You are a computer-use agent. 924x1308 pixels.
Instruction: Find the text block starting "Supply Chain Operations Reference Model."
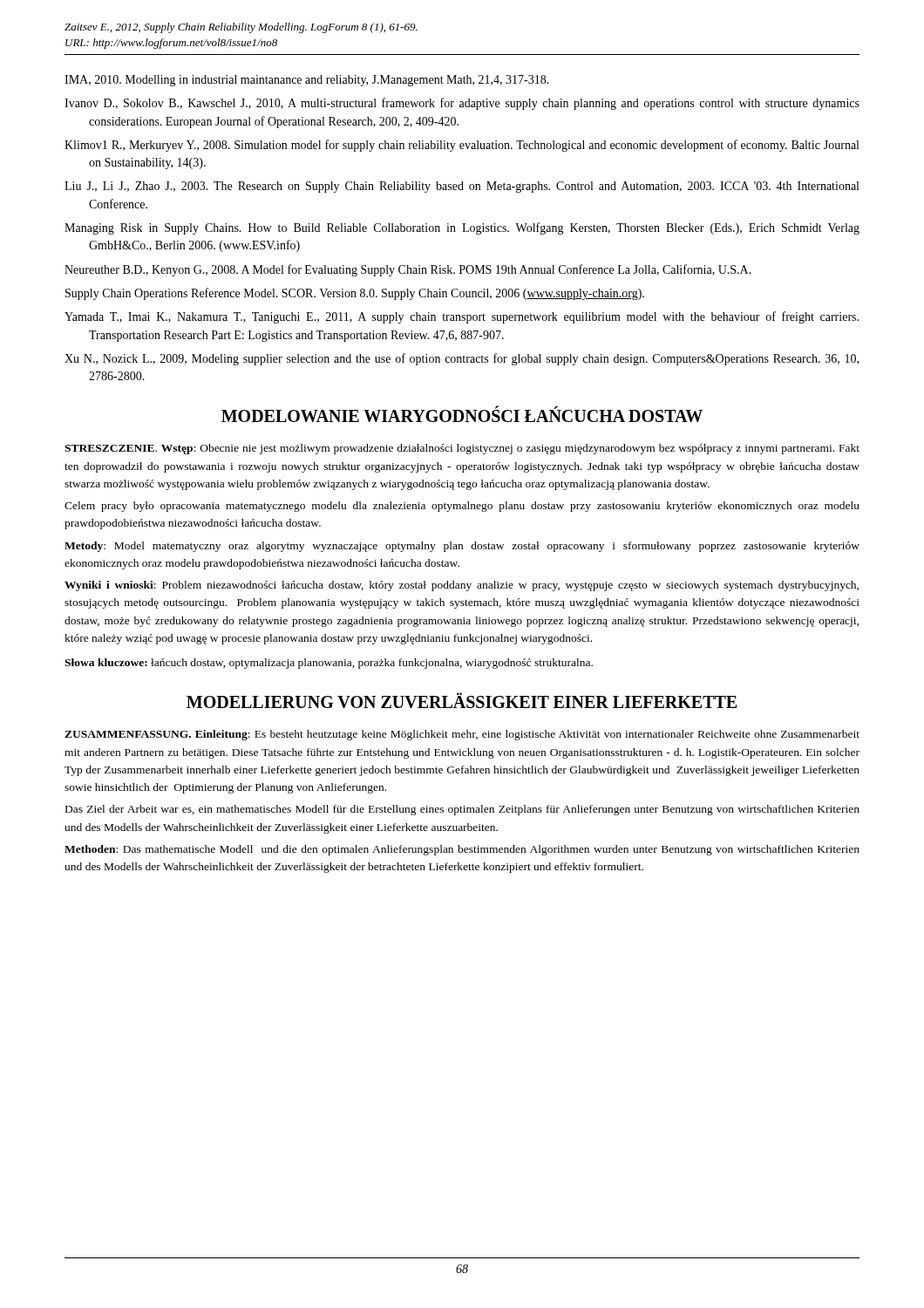355,293
